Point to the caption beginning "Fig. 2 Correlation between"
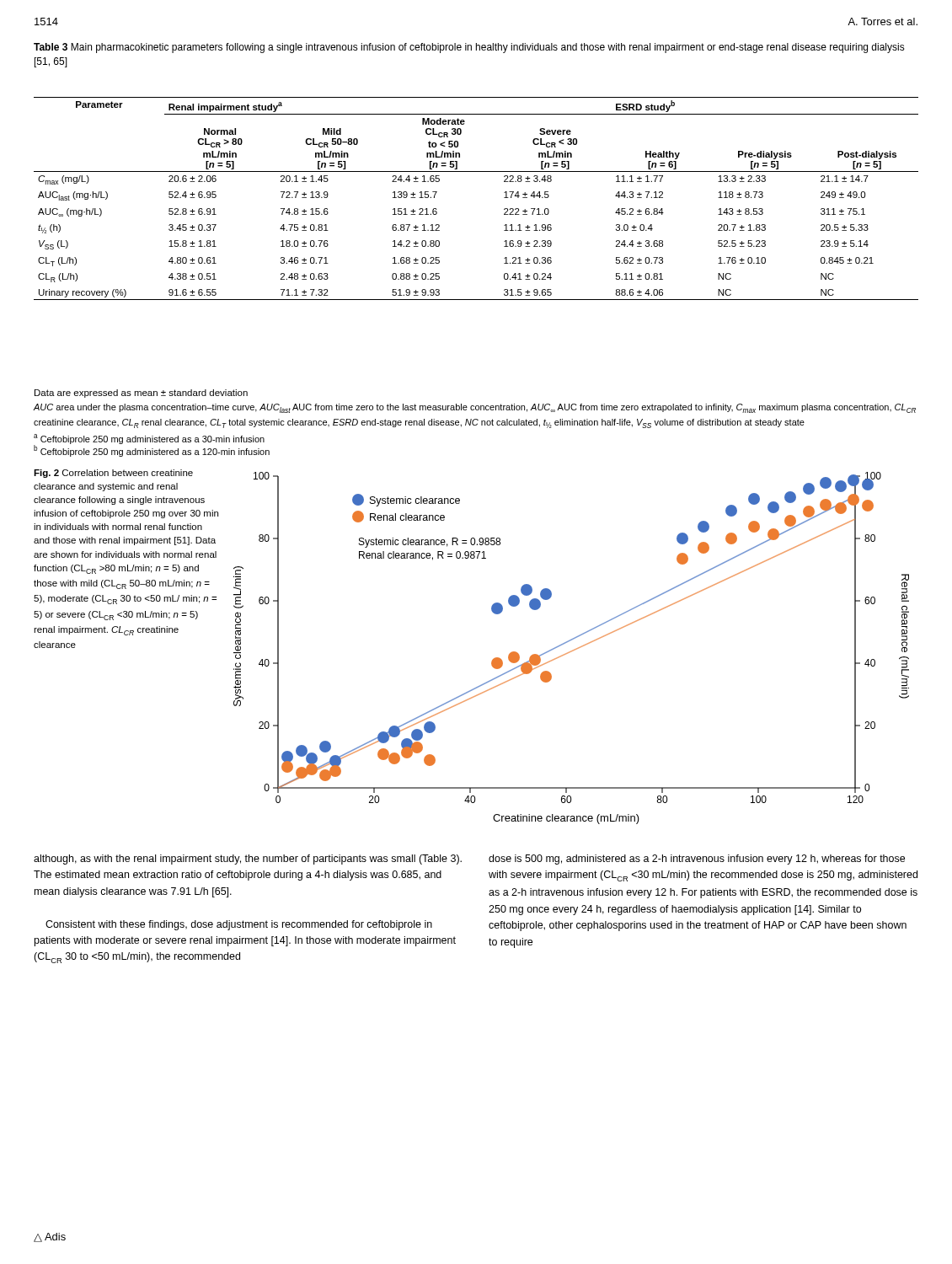Viewport: 952px width, 1264px height. (126, 559)
